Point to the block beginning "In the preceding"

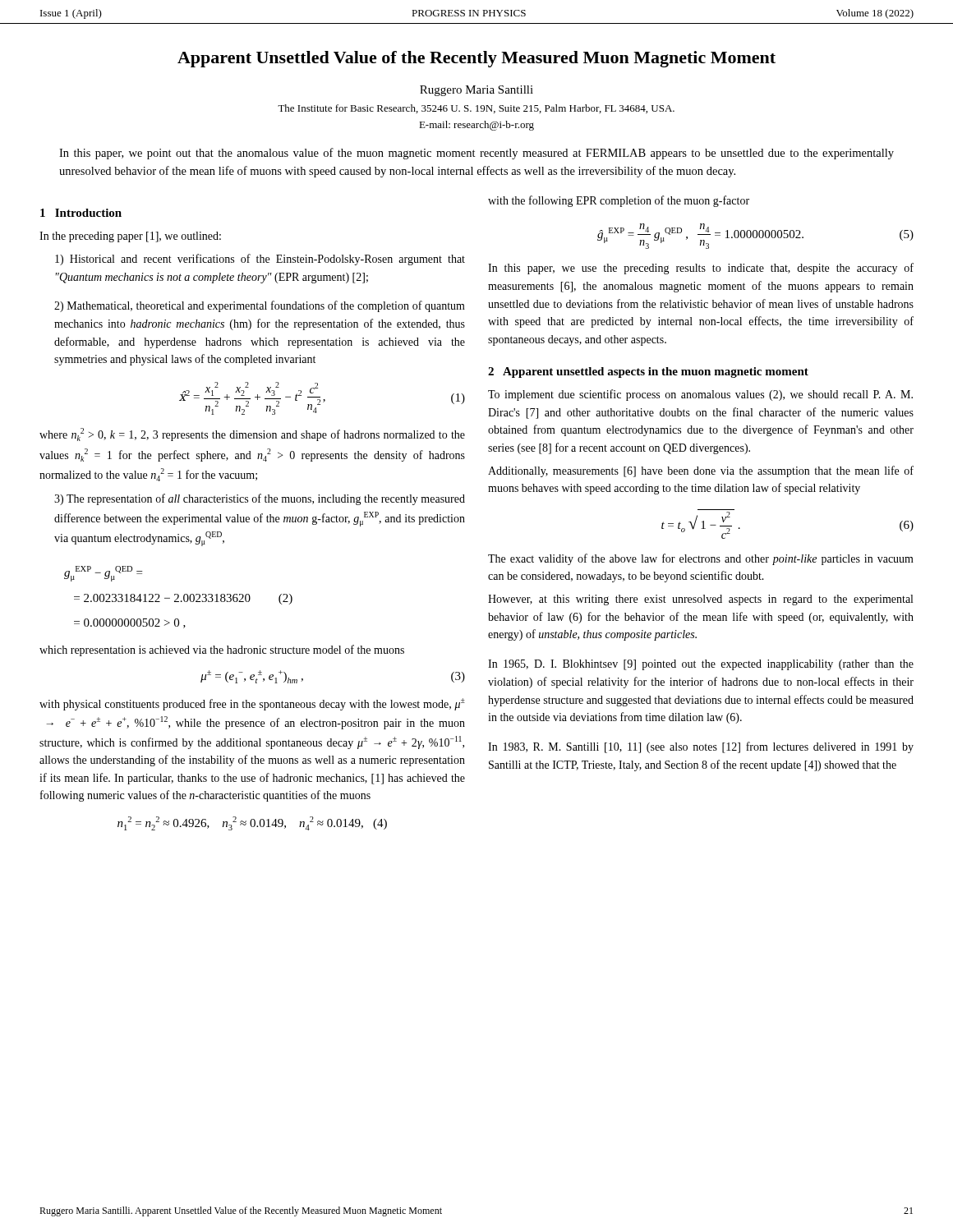tap(252, 298)
